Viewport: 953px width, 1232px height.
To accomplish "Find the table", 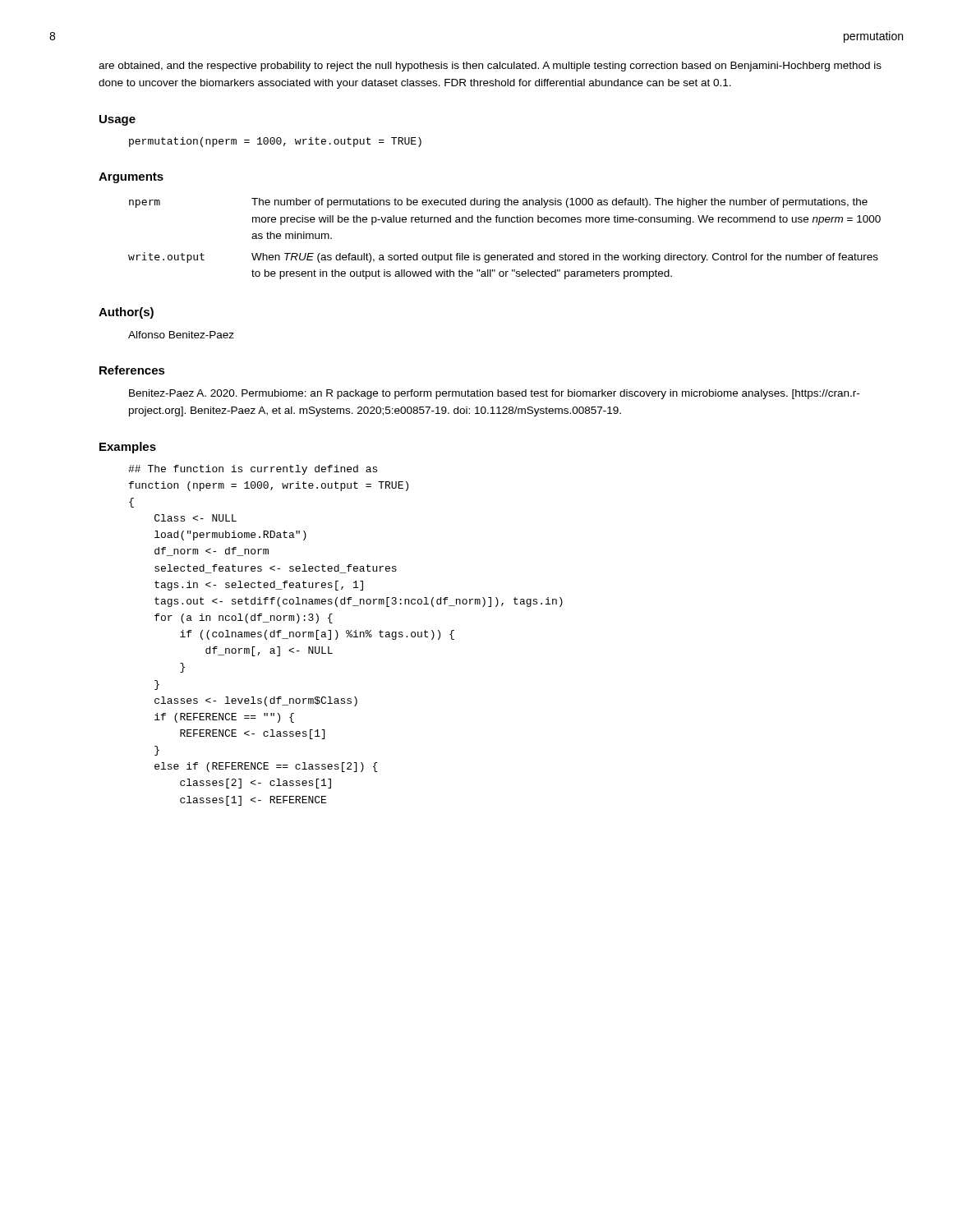I will click(x=508, y=238).
